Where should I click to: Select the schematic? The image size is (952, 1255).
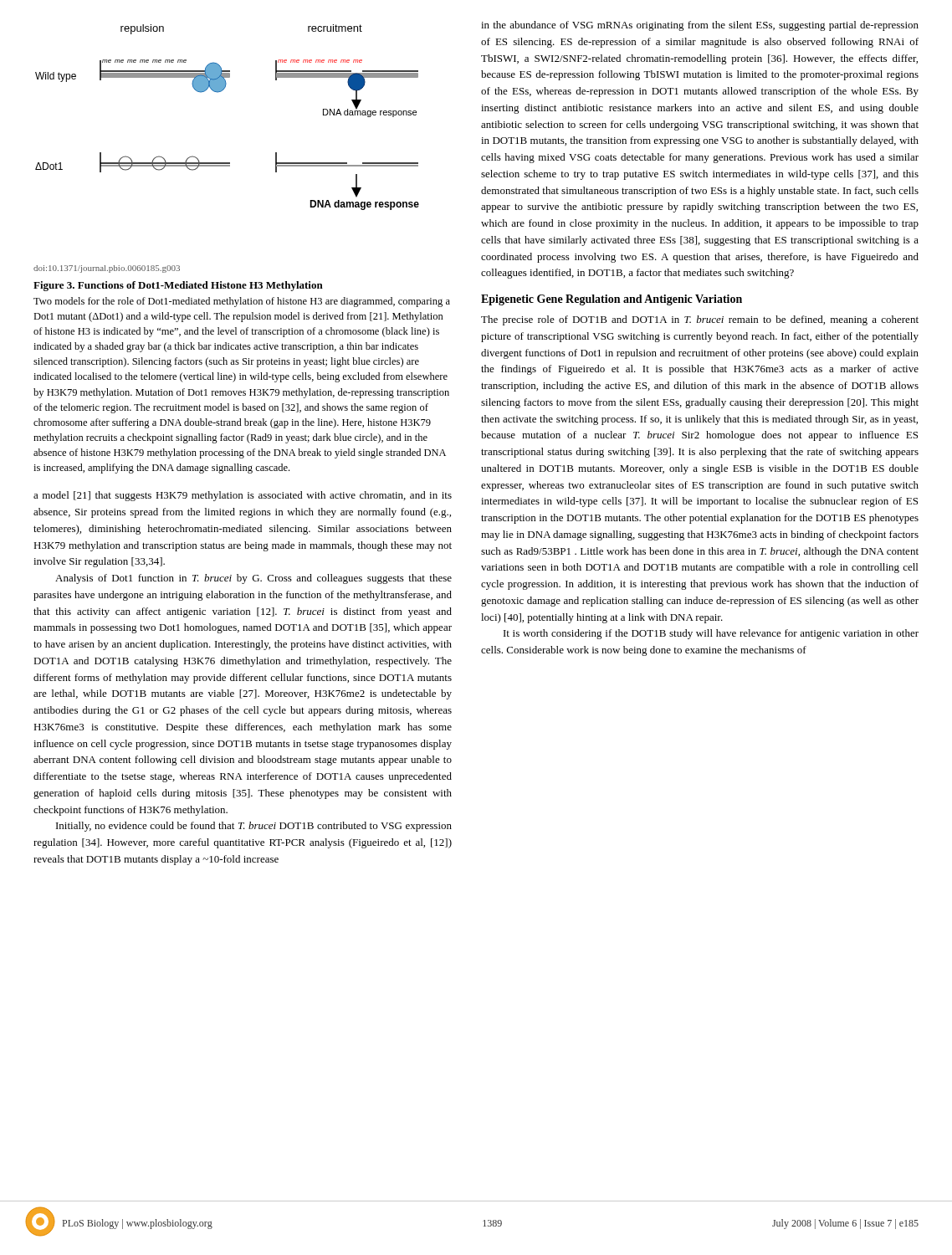(238, 145)
